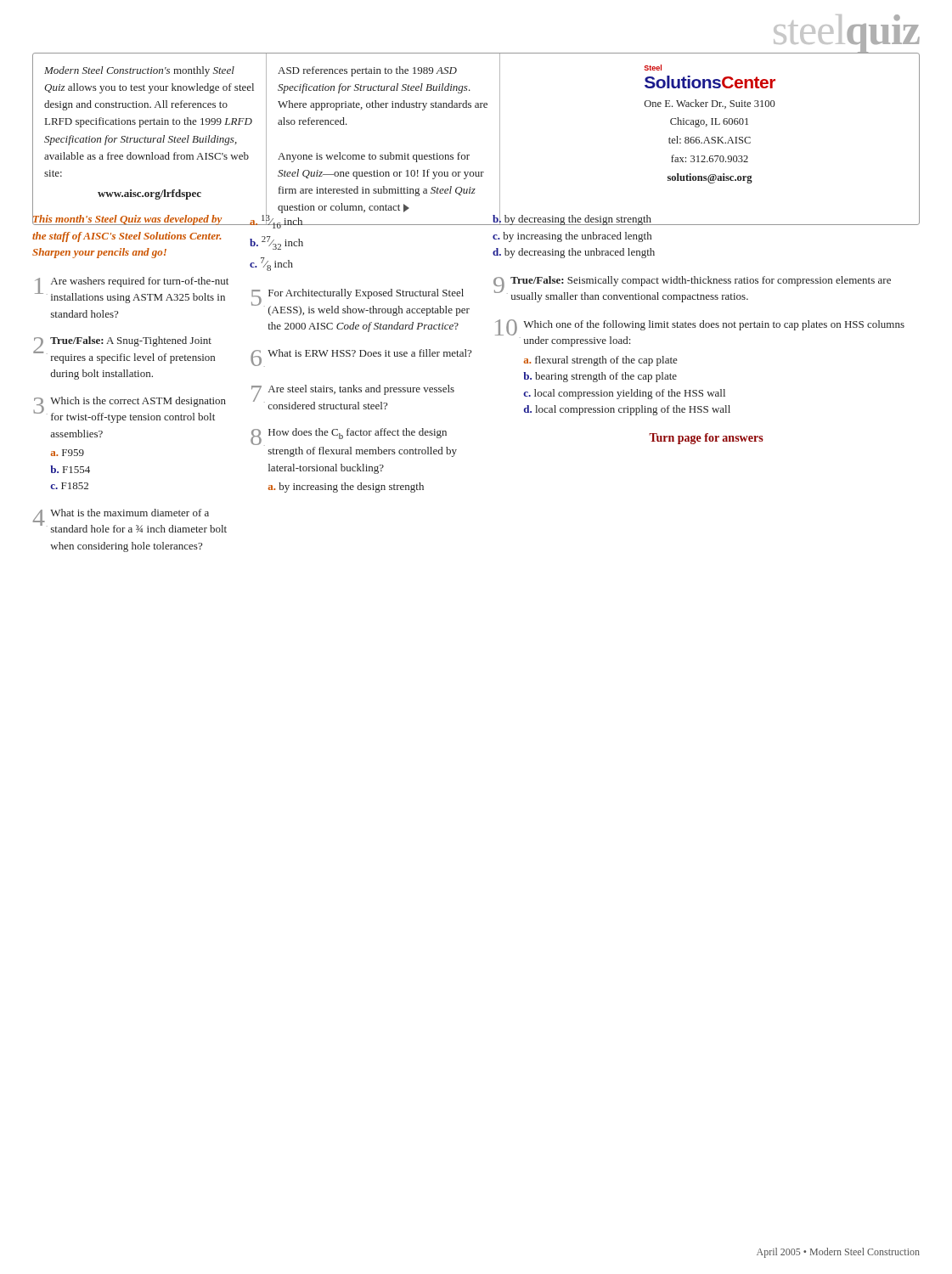Locate the title
The height and width of the screenshot is (1274, 952).
pos(846,30)
